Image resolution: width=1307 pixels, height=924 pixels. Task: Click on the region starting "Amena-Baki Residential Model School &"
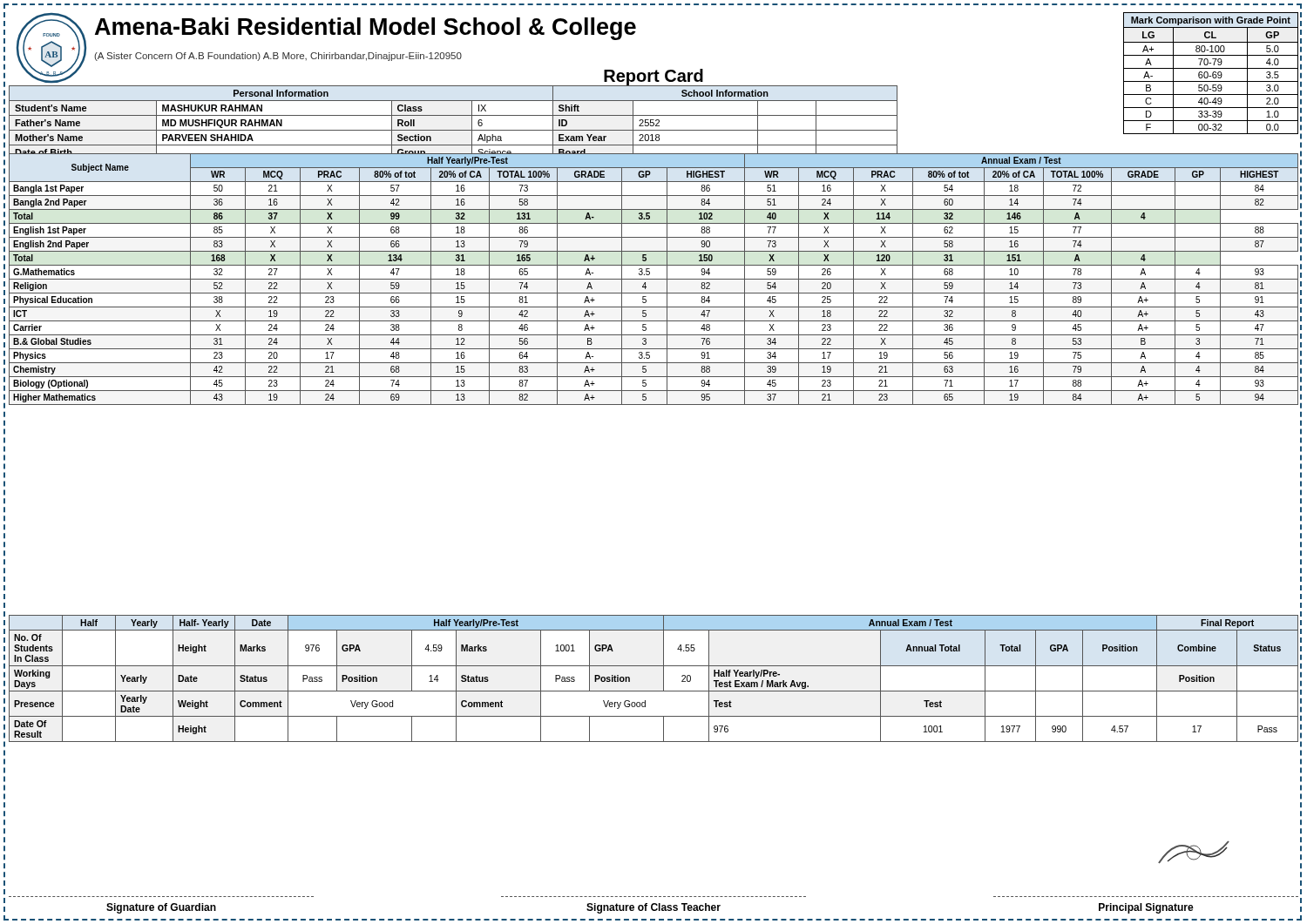tap(365, 27)
